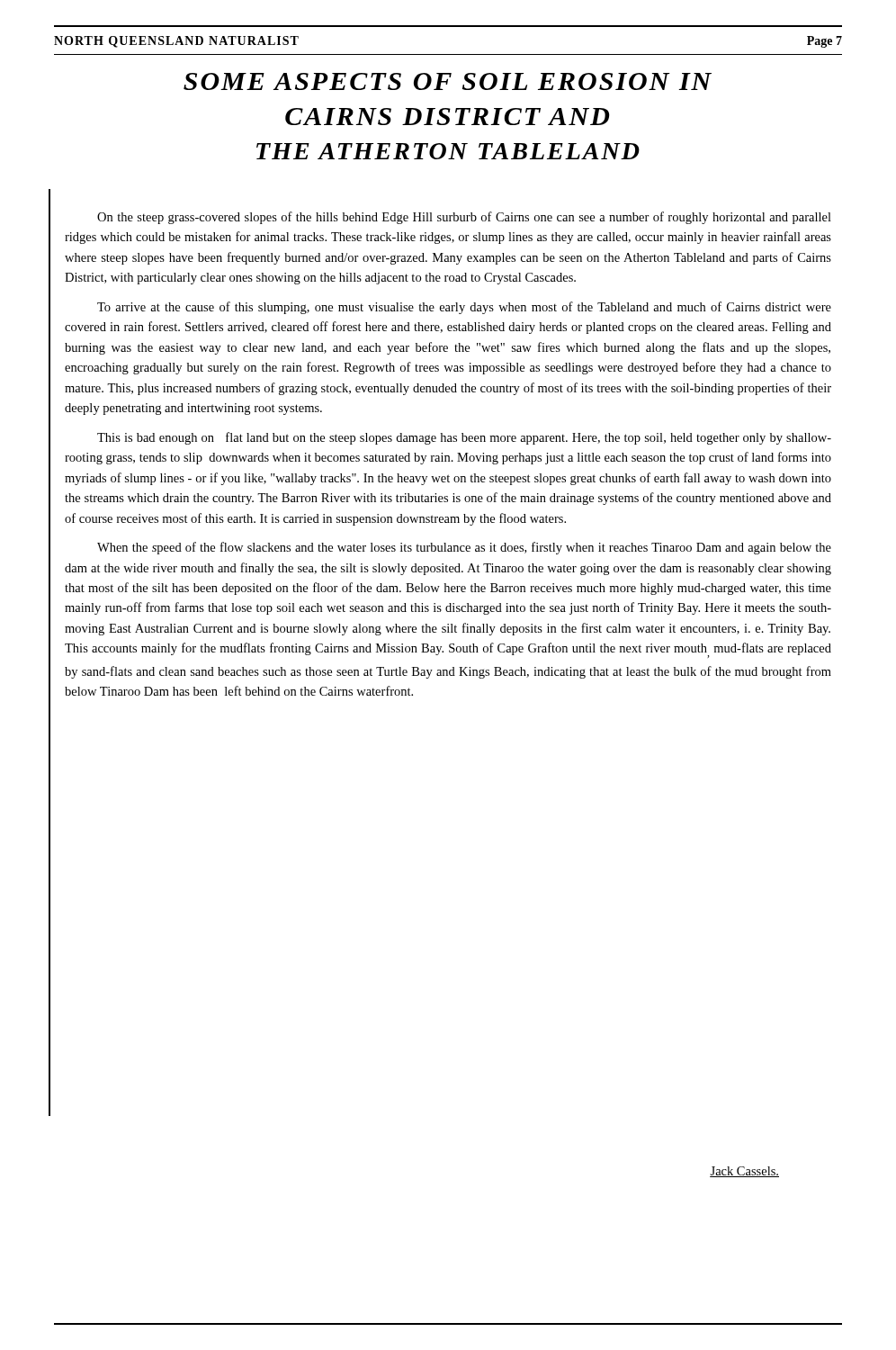
Task: Find "Jack Cassels." on this page
Action: click(x=745, y=1171)
